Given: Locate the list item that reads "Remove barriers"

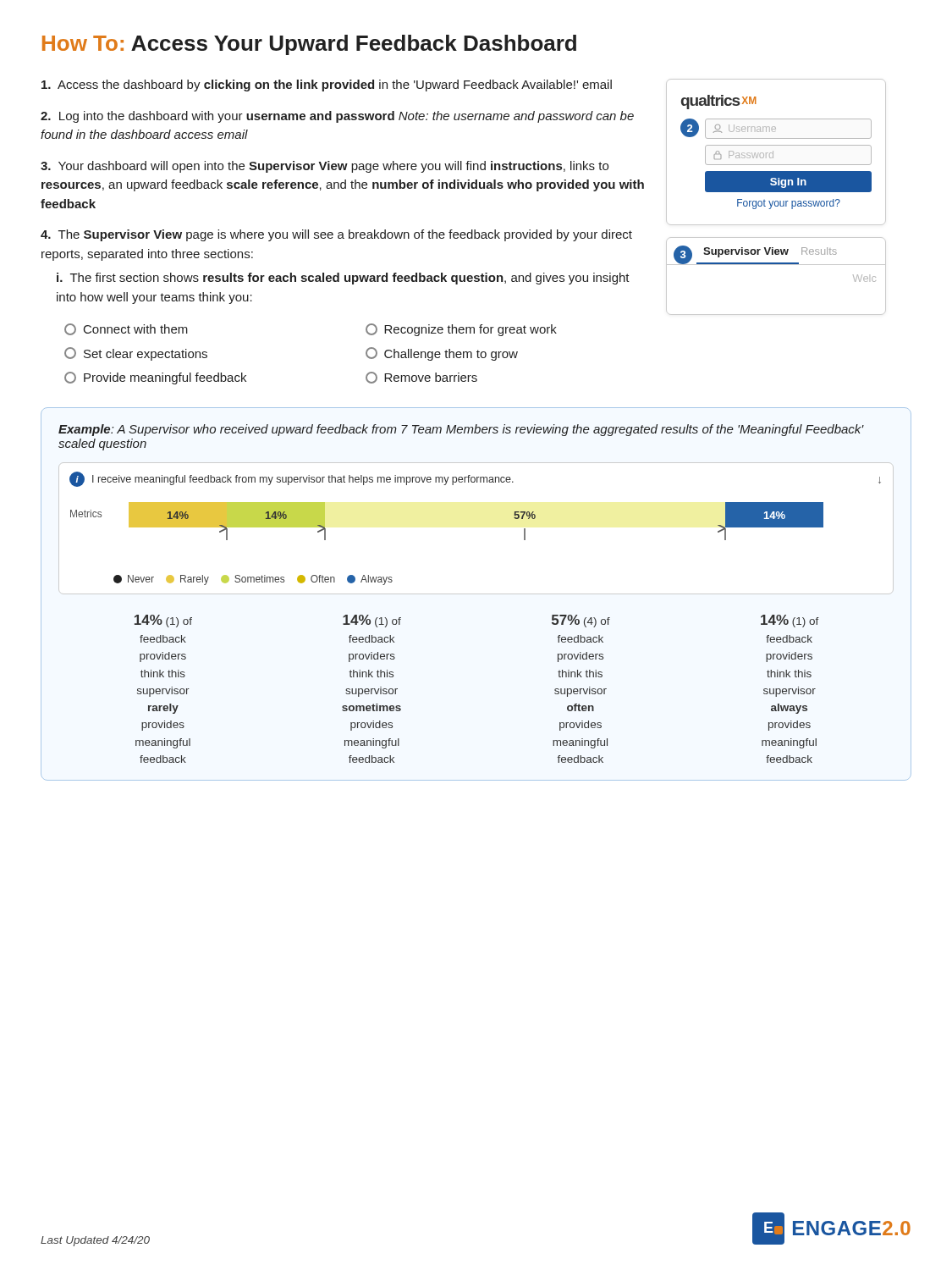Looking at the screenshot, I should (421, 377).
